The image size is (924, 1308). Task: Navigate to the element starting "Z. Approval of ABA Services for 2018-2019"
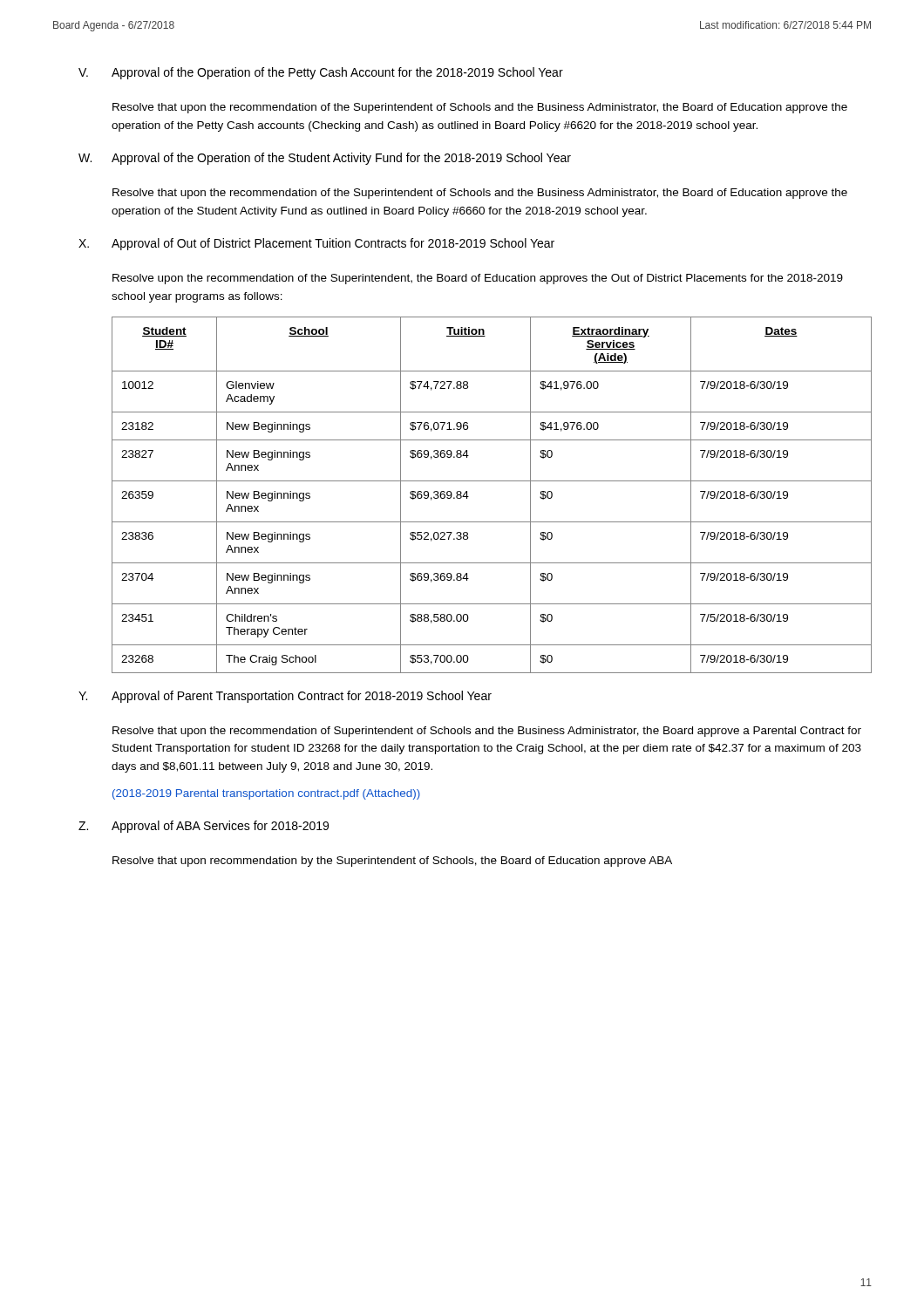pos(204,827)
